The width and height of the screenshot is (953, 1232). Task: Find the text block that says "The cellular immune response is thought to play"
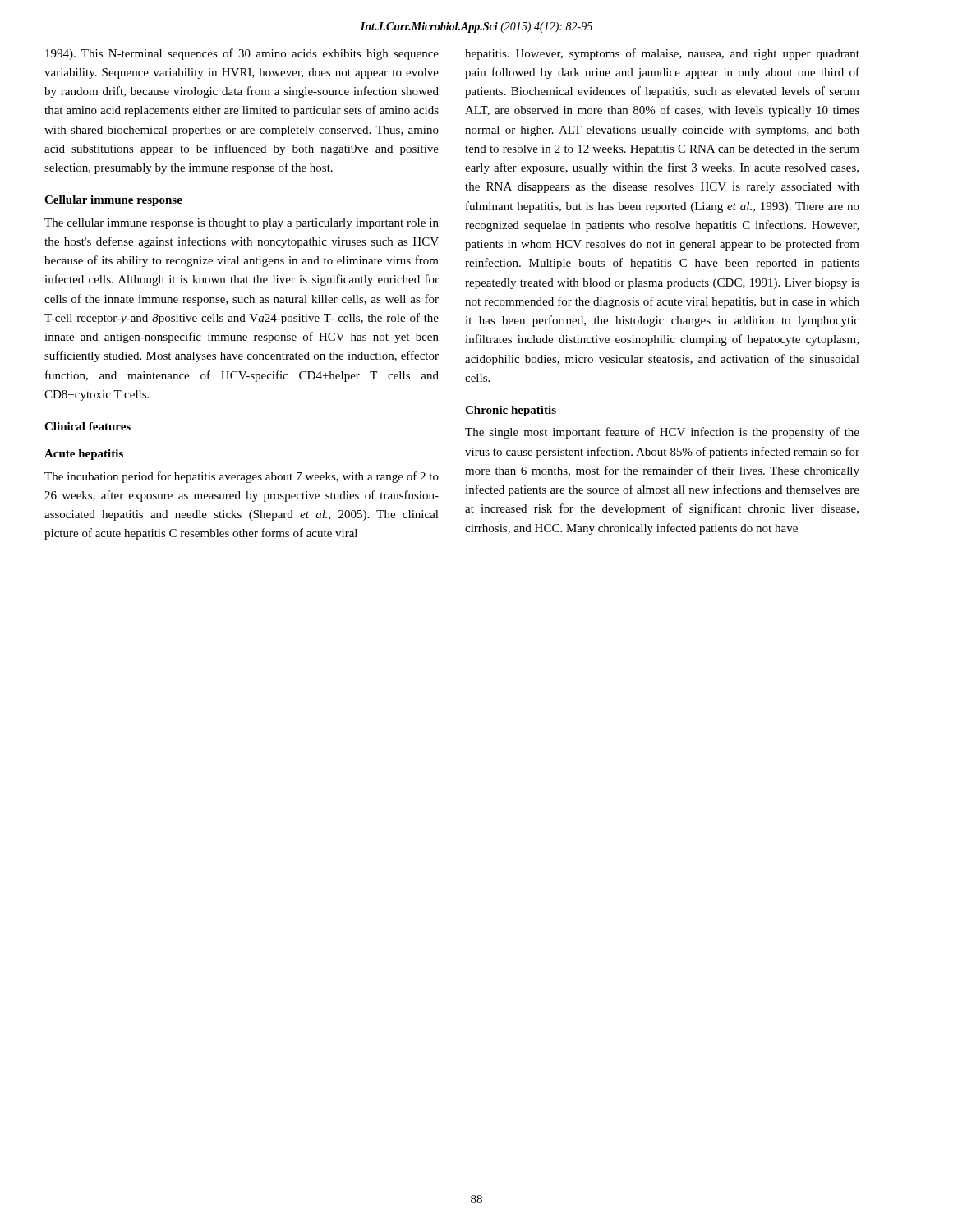[242, 309]
